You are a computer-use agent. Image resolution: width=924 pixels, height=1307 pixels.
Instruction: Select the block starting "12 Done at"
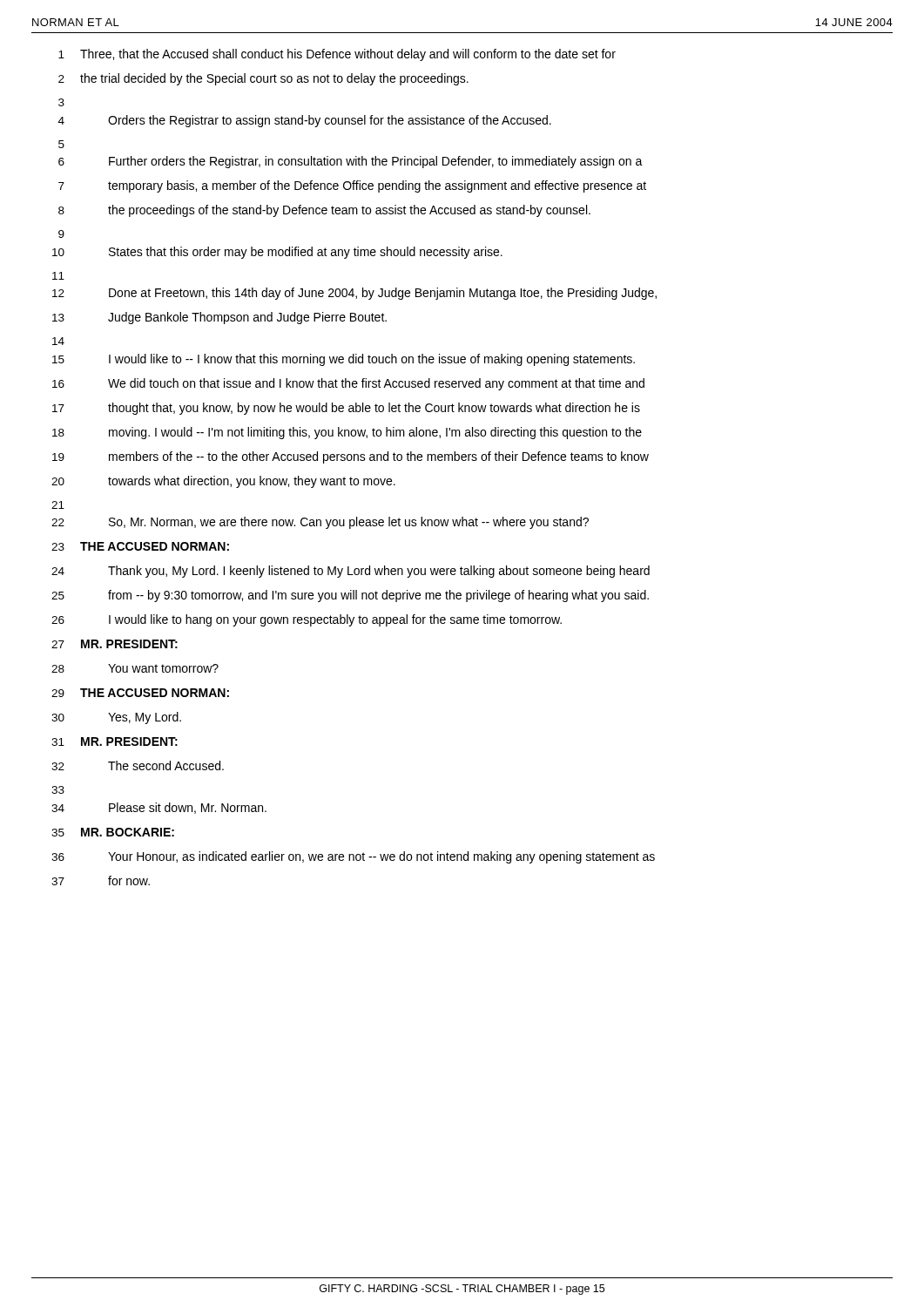462,293
